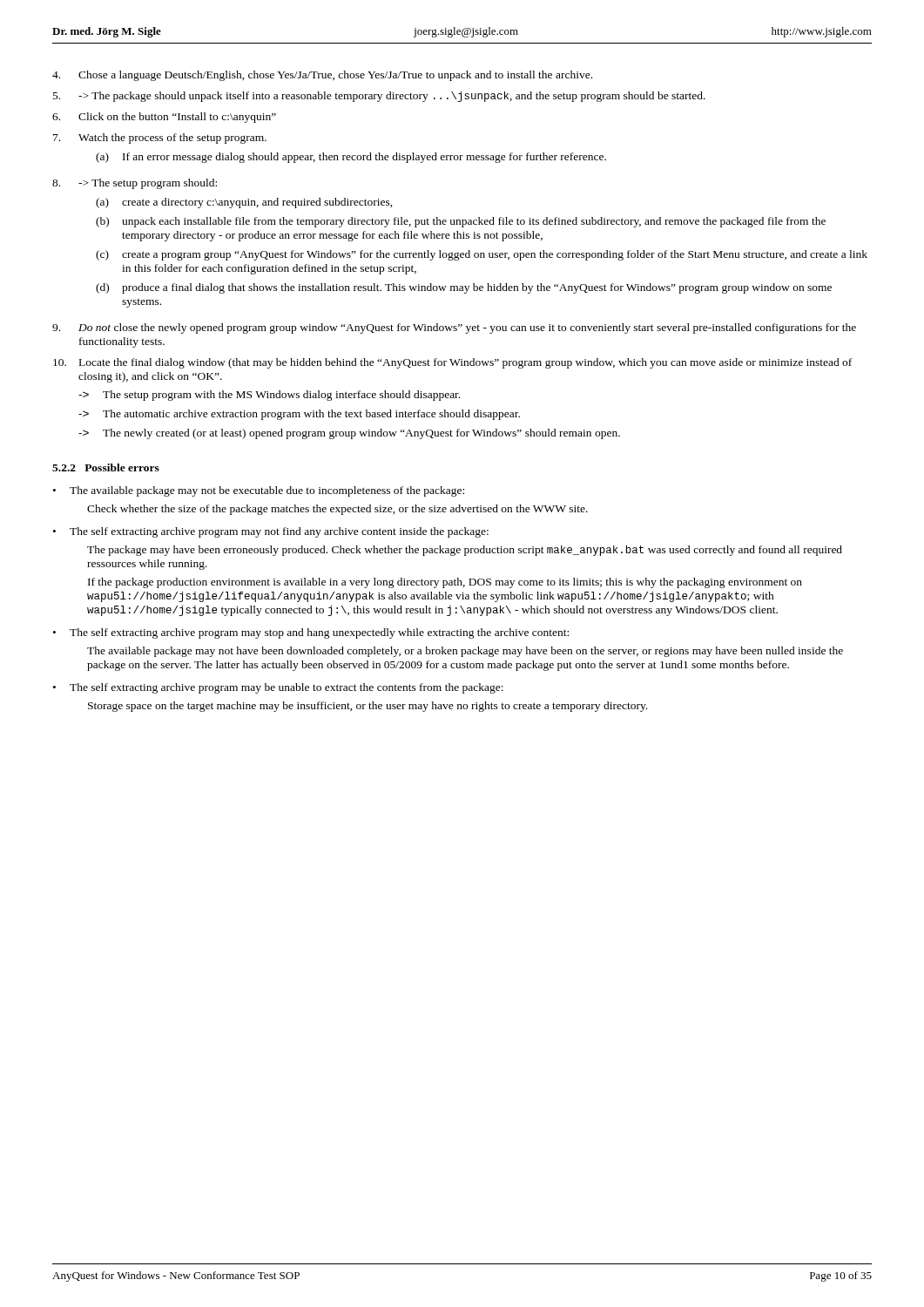The height and width of the screenshot is (1307, 924).
Task: Locate the list item that reads "6. Click on the button “Install"
Action: (x=164, y=118)
